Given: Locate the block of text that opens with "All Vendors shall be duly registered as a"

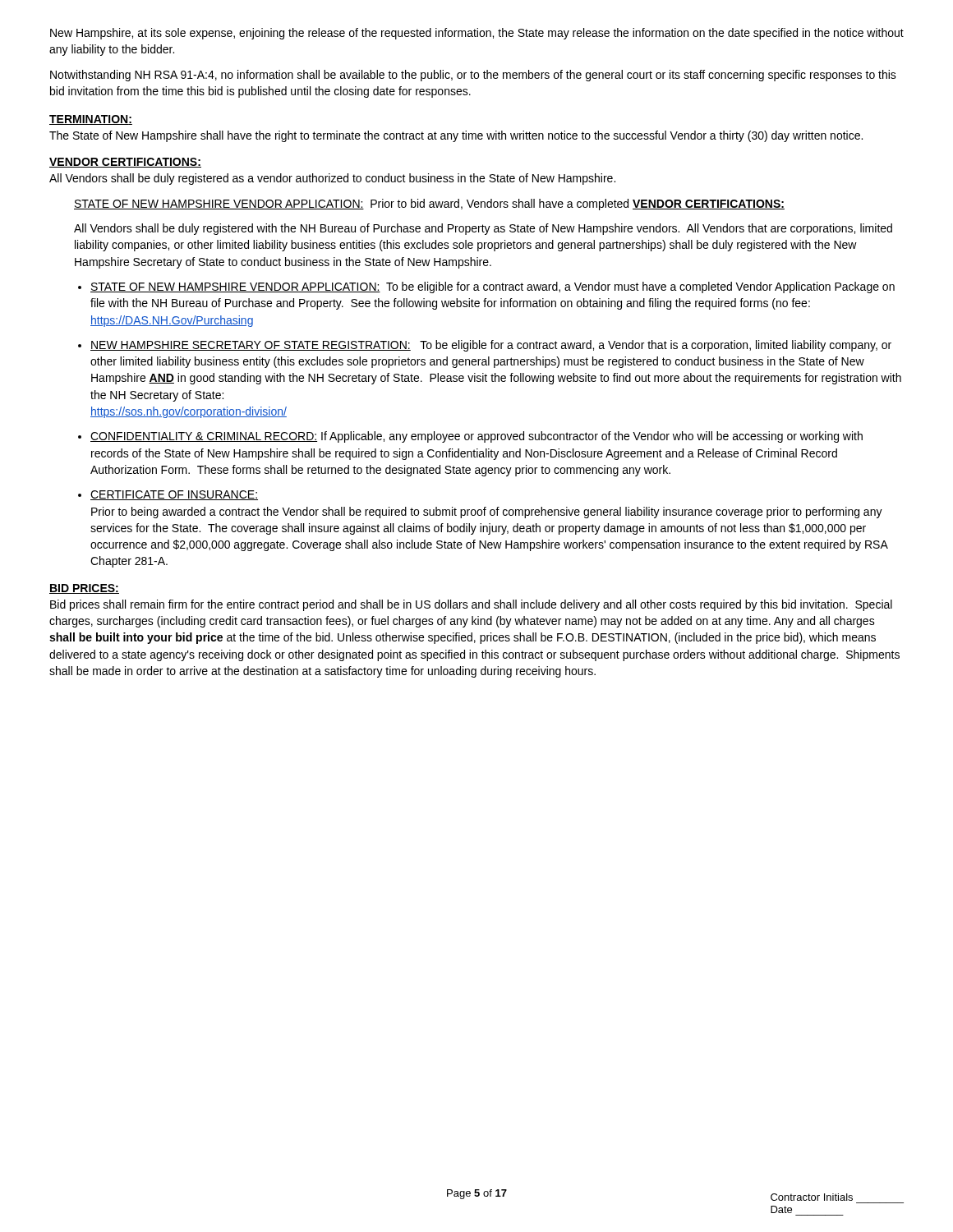Looking at the screenshot, I should click(x=476, y=179).
